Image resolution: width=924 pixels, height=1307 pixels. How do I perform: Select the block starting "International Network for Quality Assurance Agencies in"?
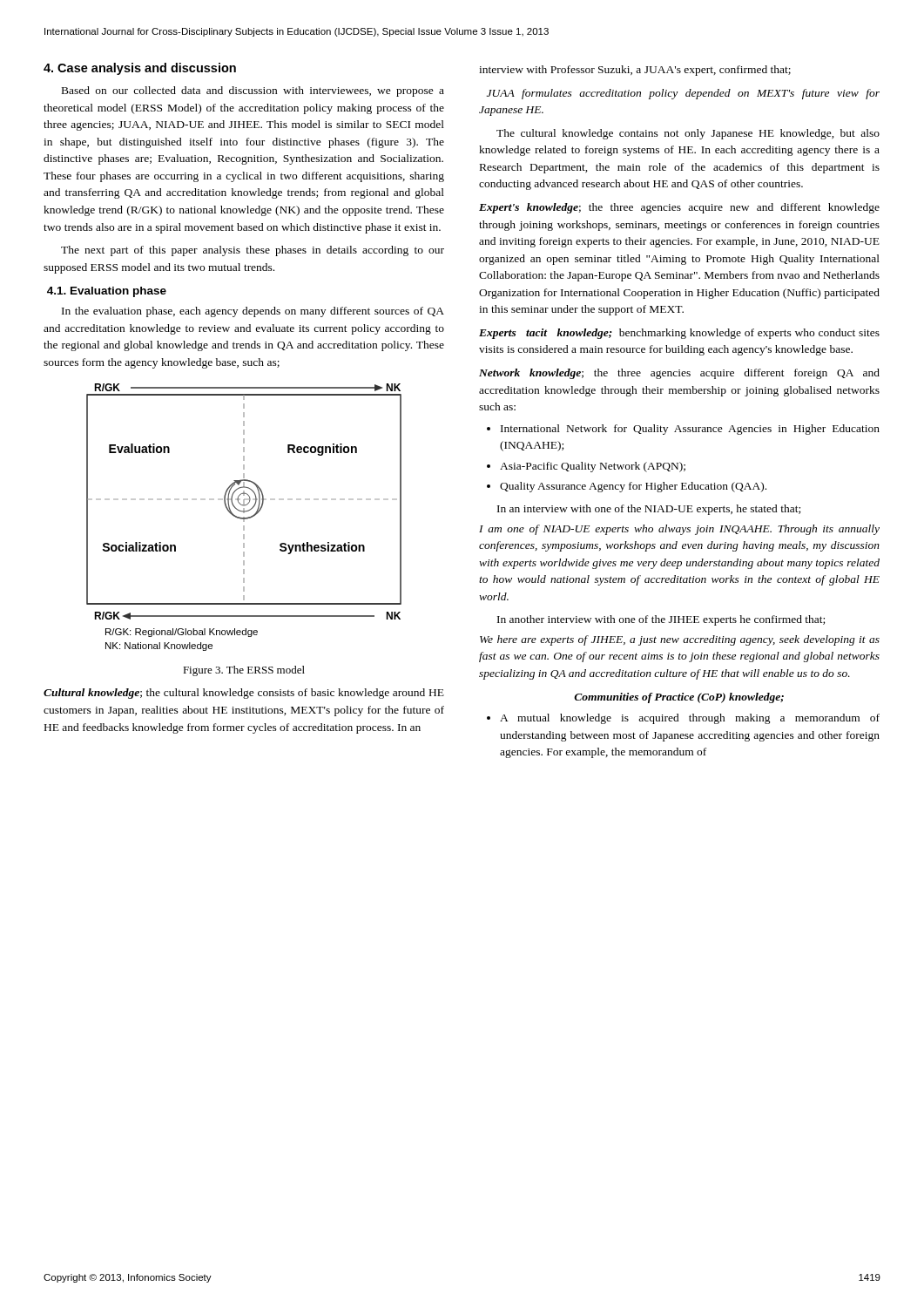690,437
